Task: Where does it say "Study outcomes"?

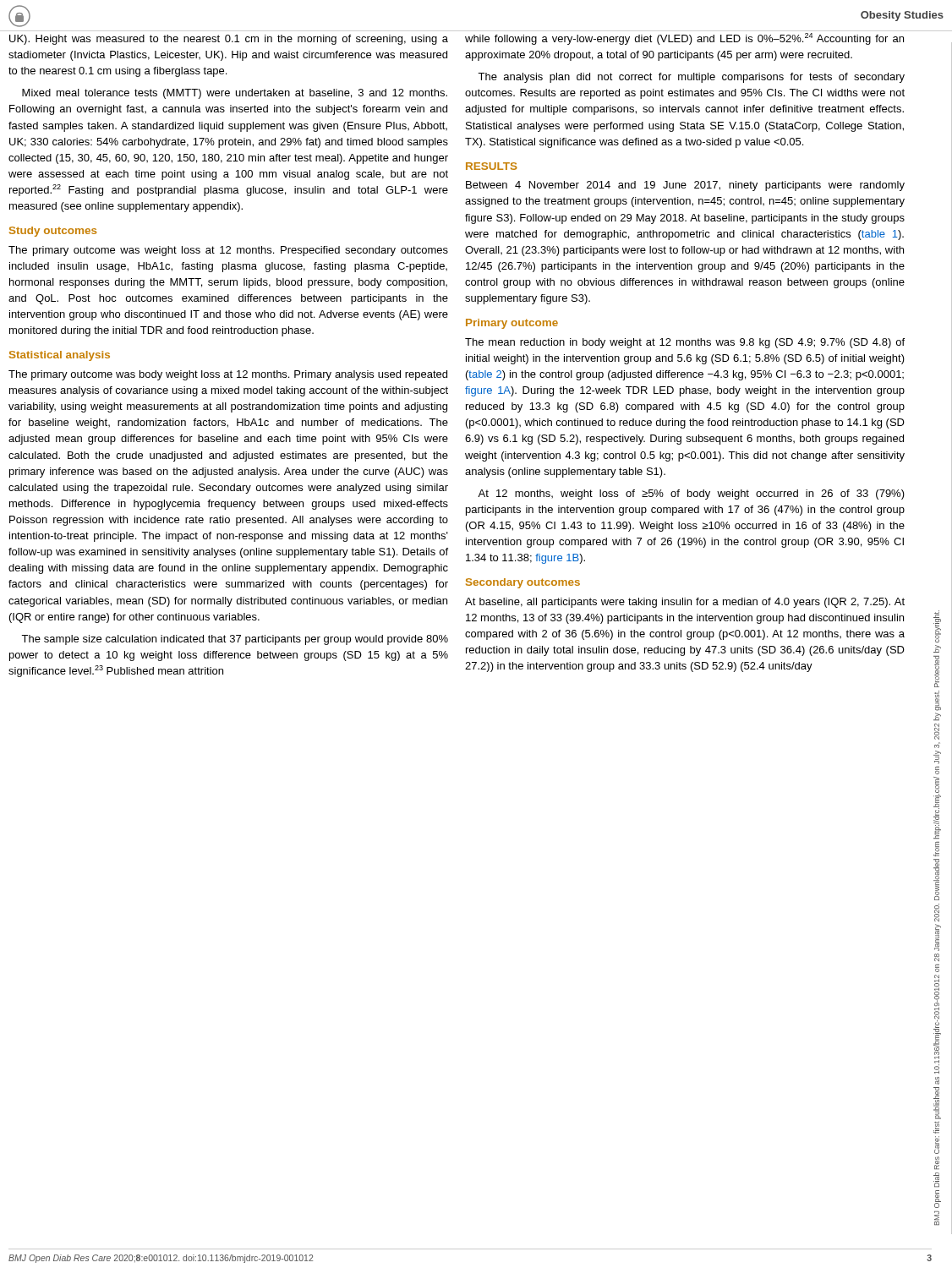Action: click(x=53, y=231)
